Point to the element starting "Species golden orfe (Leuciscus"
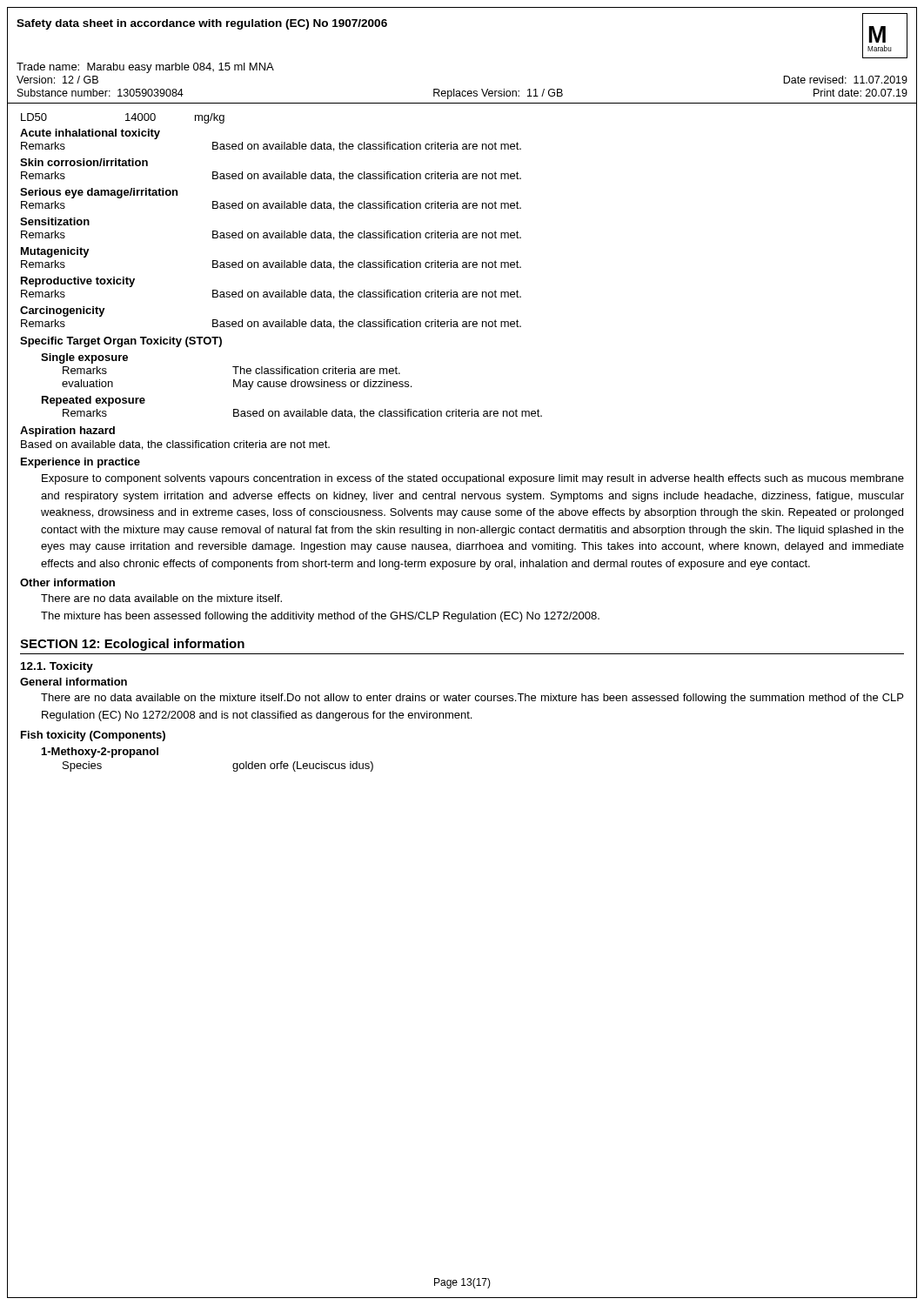 tap(80, 766)
